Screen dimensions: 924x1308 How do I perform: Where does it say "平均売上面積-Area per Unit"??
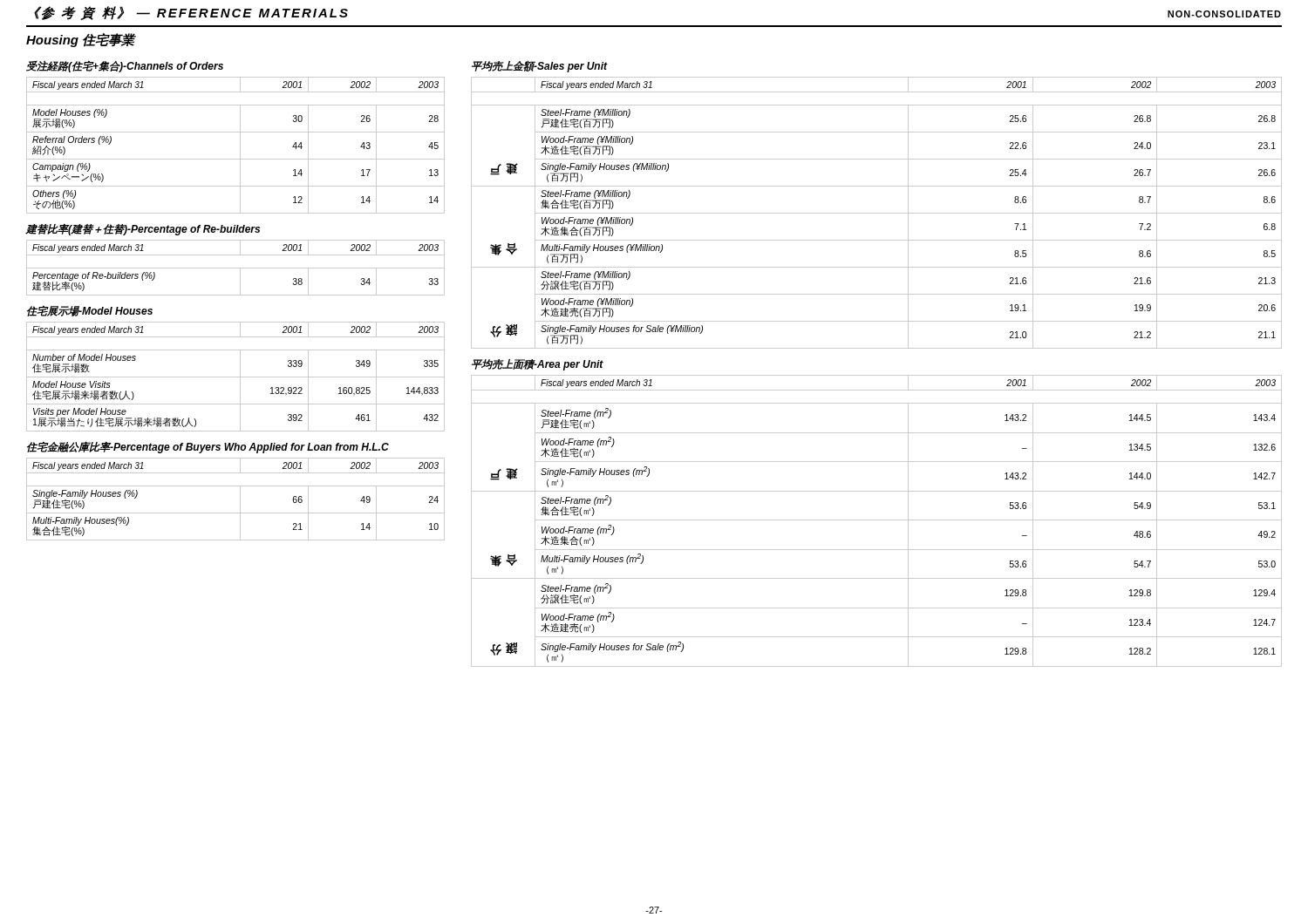(537, 364)
